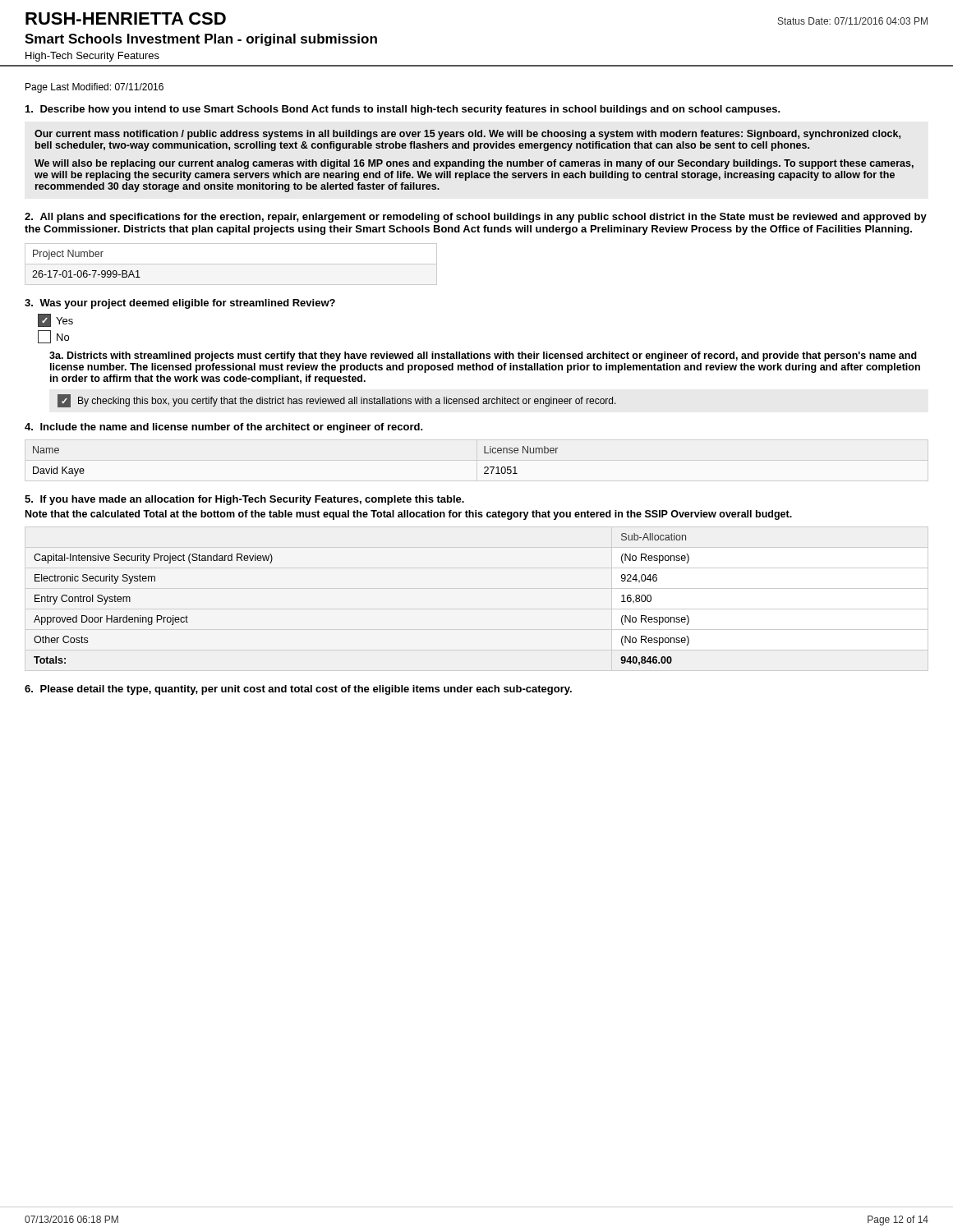Viewport: 953px width, 1232px height.
Task: Find the element starting "4. Include the"
Action: tap(224, 427)
